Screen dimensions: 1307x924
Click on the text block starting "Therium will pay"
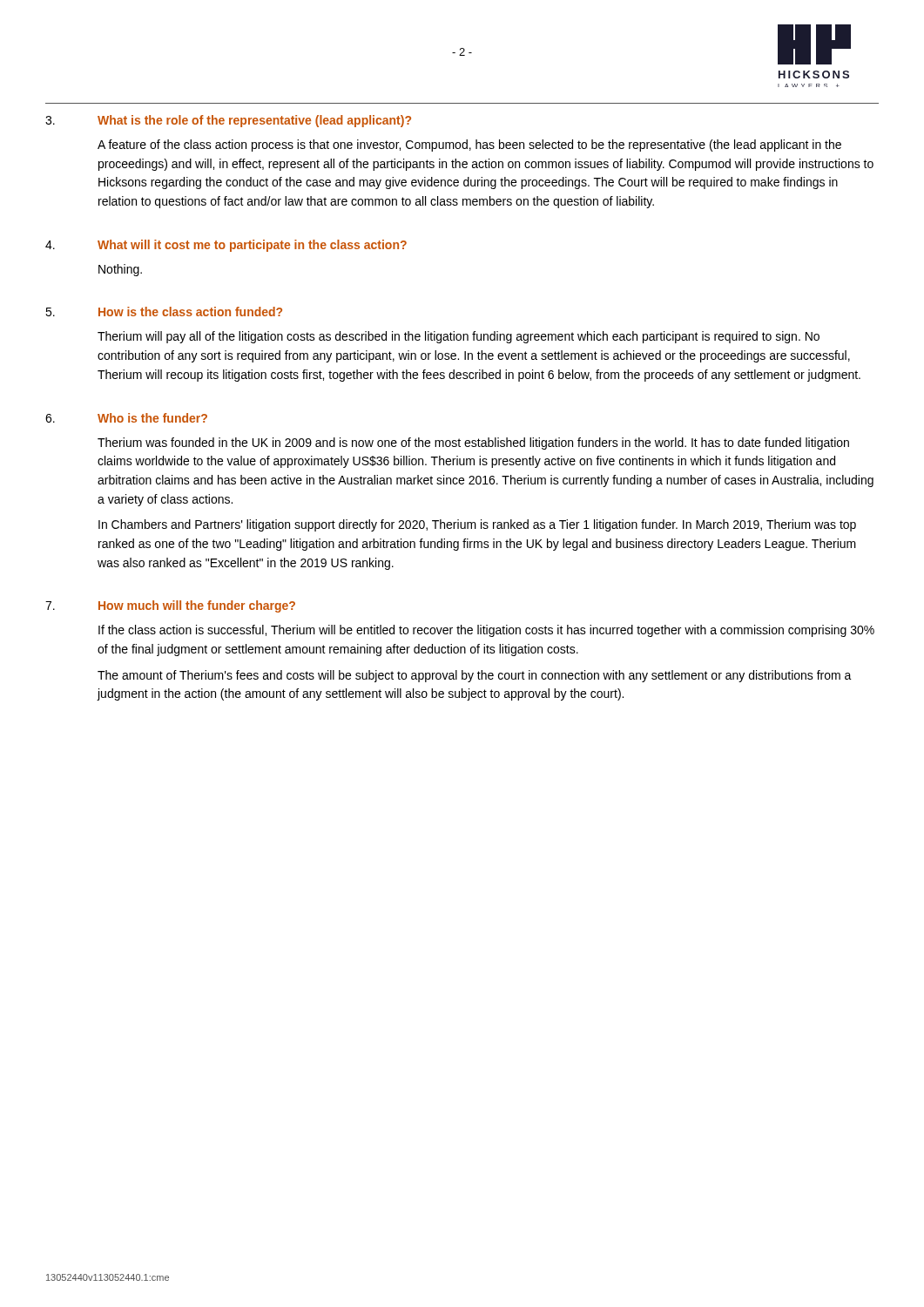[x=479, y=356]
